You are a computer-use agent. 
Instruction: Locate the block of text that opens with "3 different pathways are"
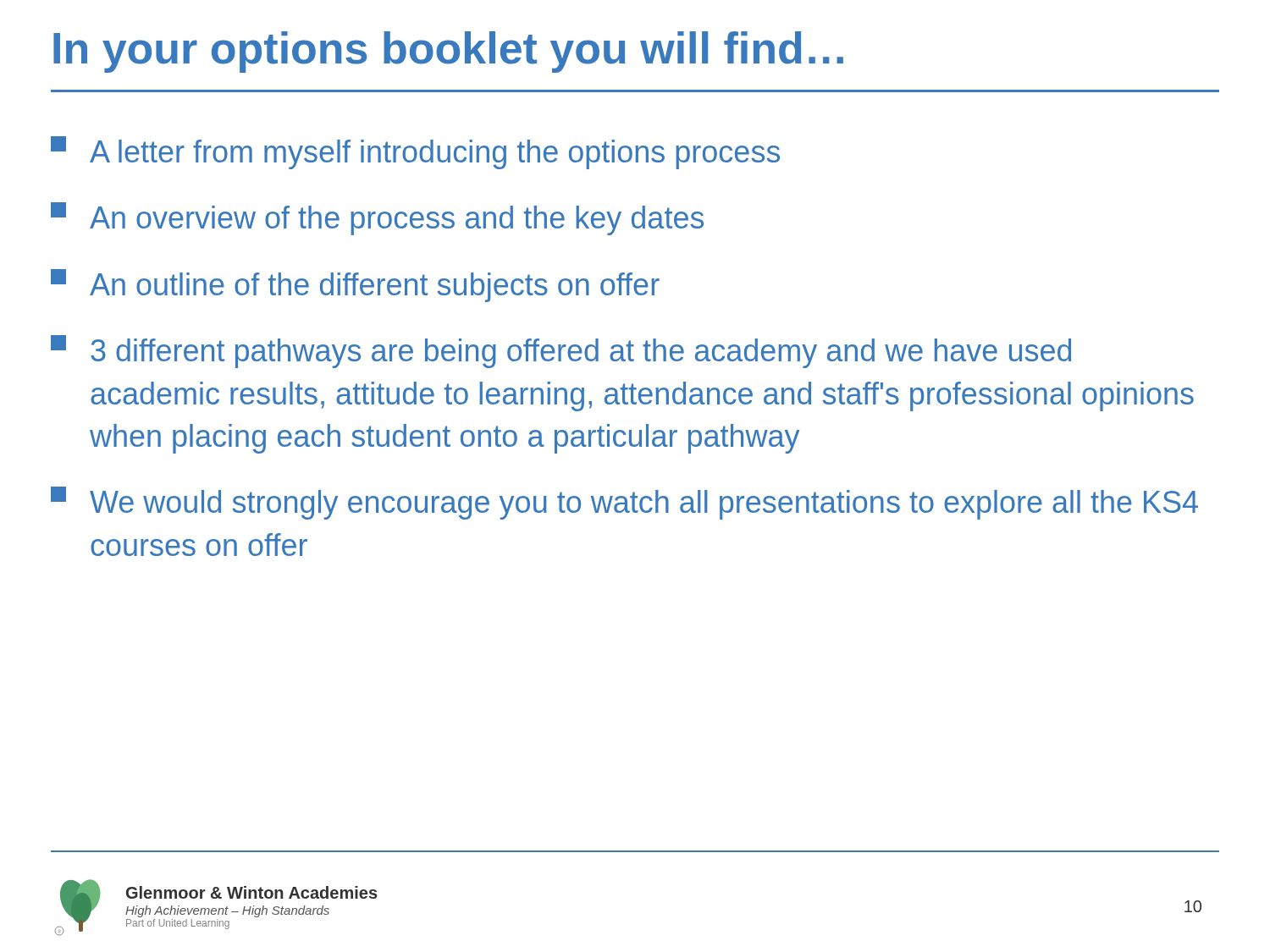click(627, 394)
